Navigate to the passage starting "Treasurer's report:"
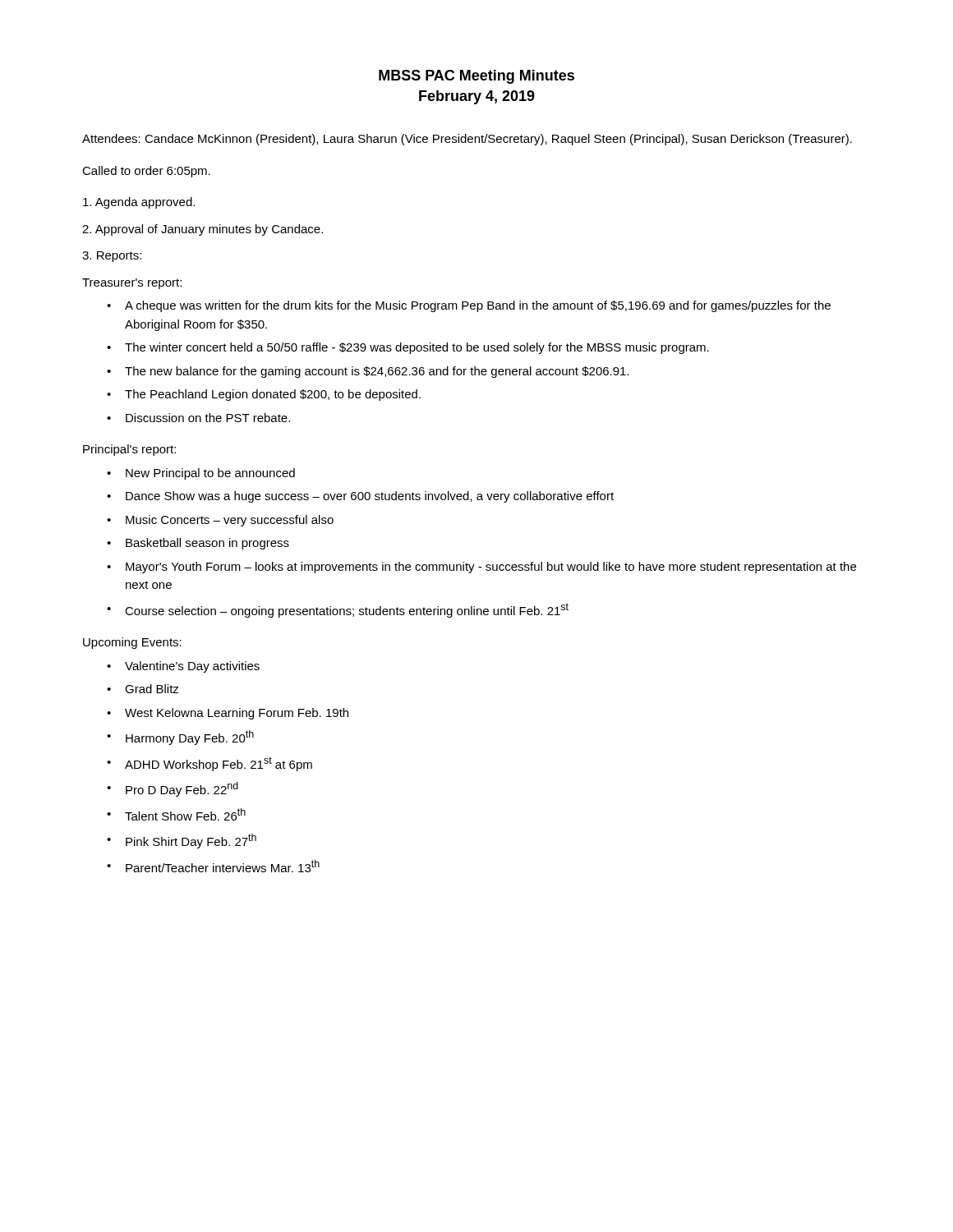The height and width of the screenshot is (1232, 953). click(132, 282)
